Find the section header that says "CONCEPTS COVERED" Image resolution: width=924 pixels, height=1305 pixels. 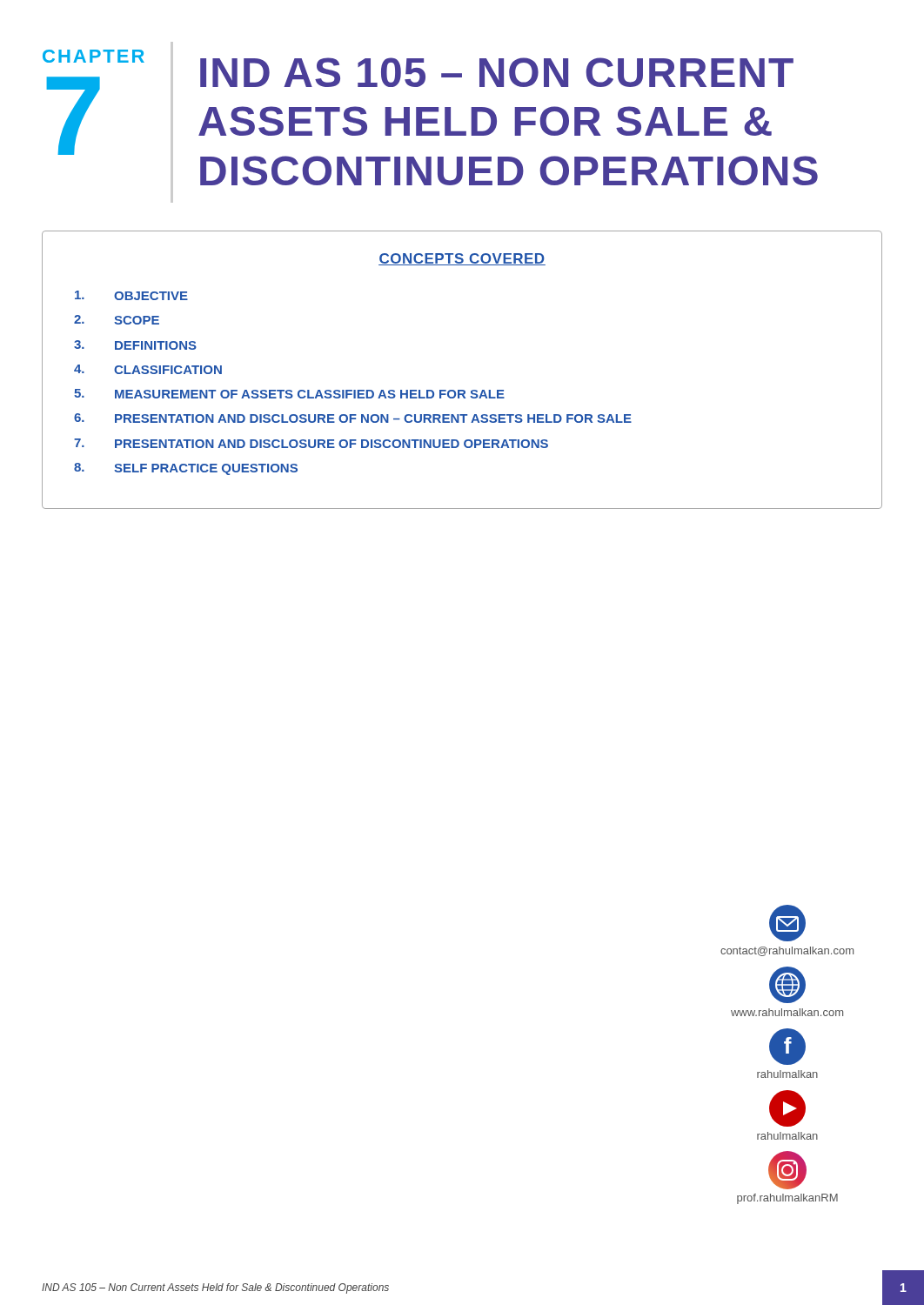(462, 259)
